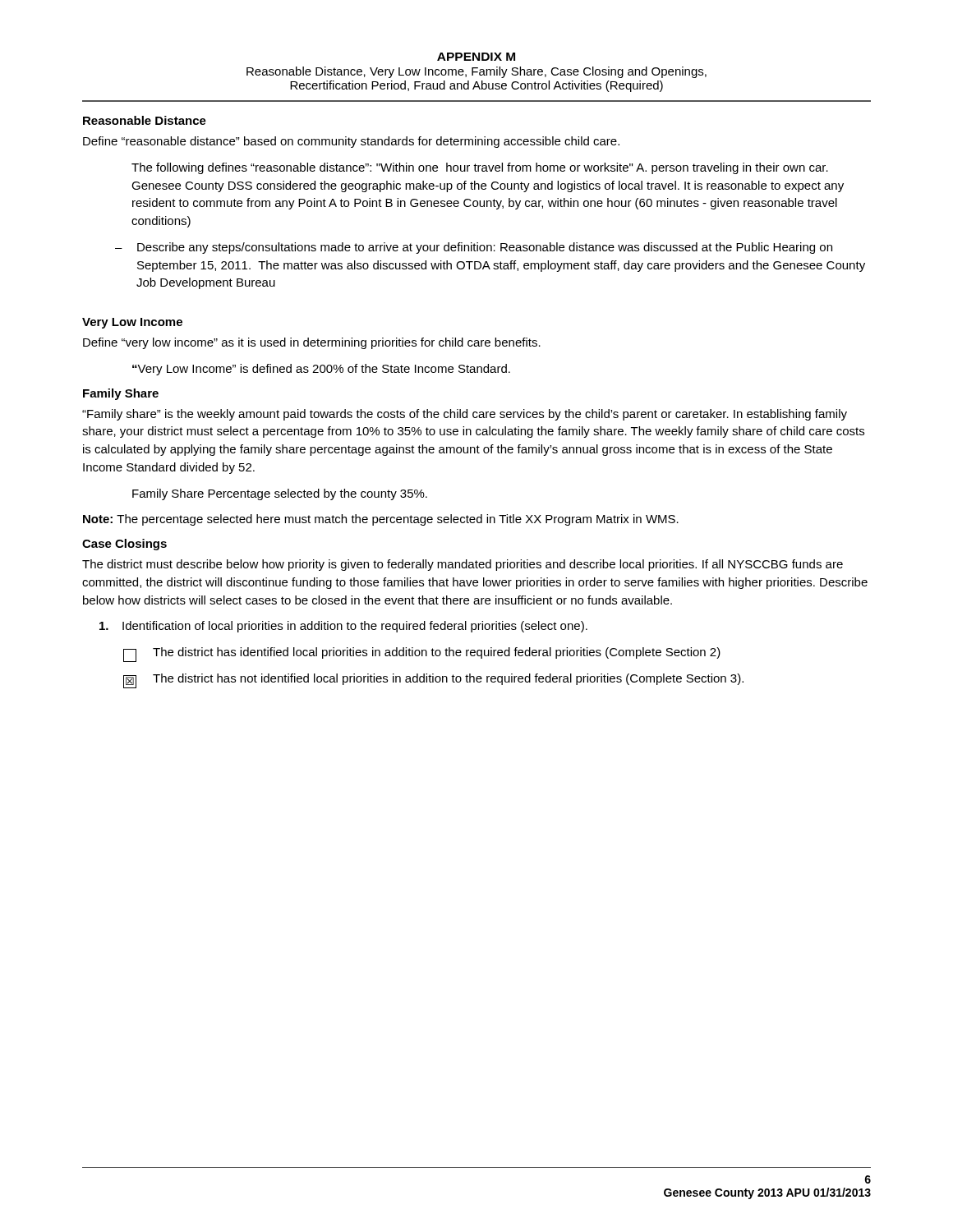Image resolution: width=953 pixels, height=1232 pixels.
Task: Where is the passage that starts "Family Share Percentage selected by the"?
Action: point(280,493)
